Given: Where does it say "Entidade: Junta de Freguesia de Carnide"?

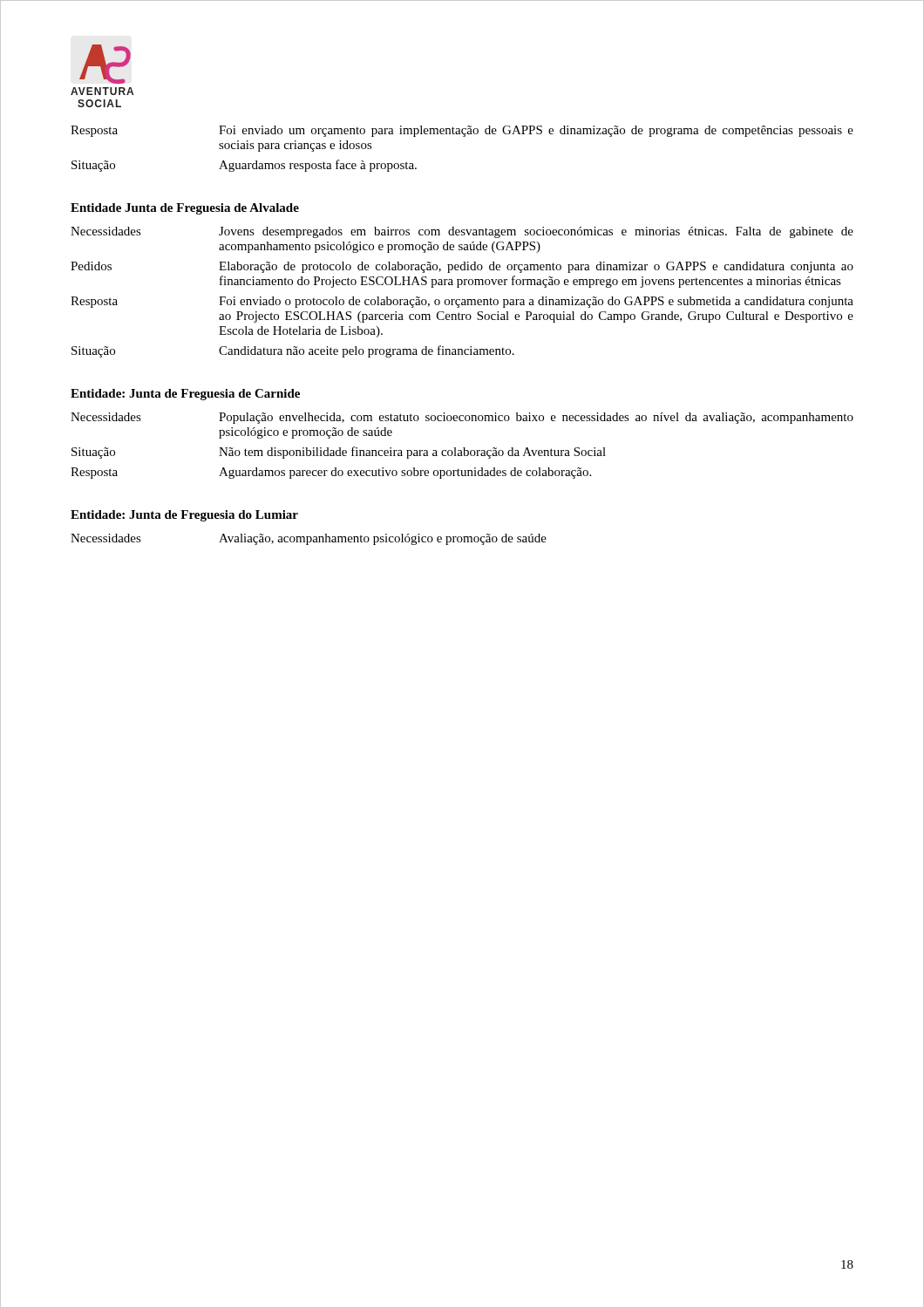Looking at the screenshot, I should coord(185,393).
